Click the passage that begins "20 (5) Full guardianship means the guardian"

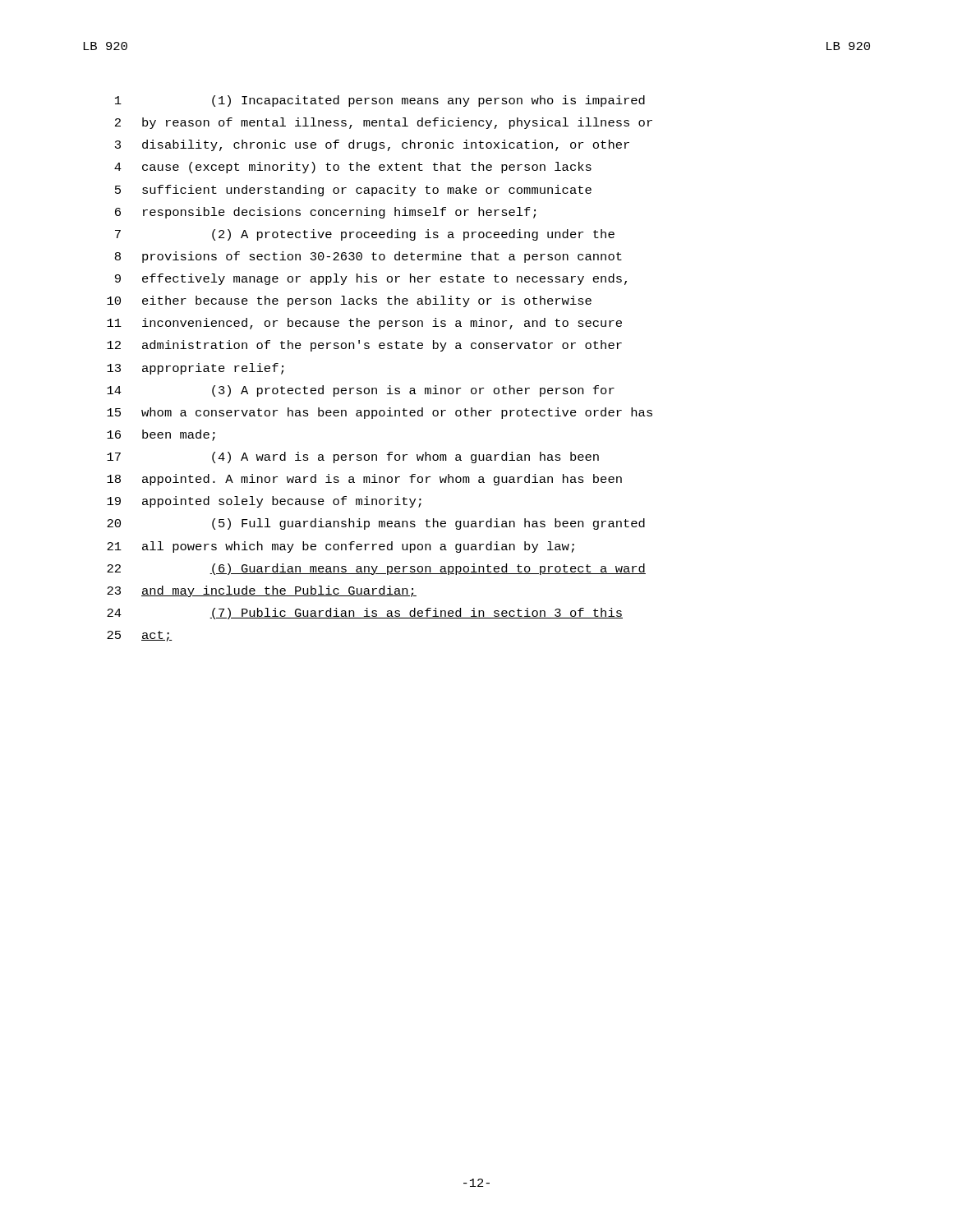pos(476,536)
